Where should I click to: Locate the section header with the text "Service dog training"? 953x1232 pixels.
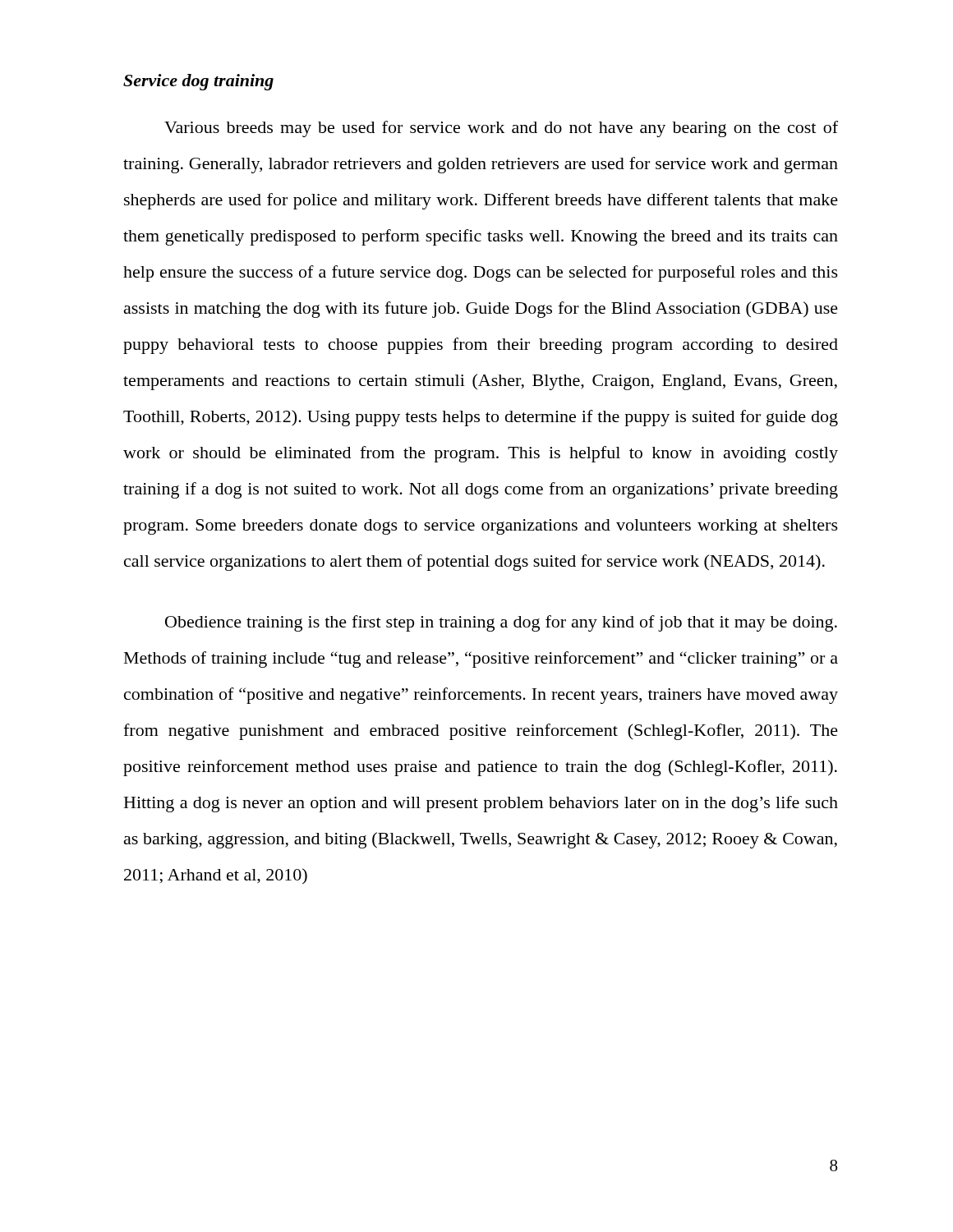pos(199,80)
